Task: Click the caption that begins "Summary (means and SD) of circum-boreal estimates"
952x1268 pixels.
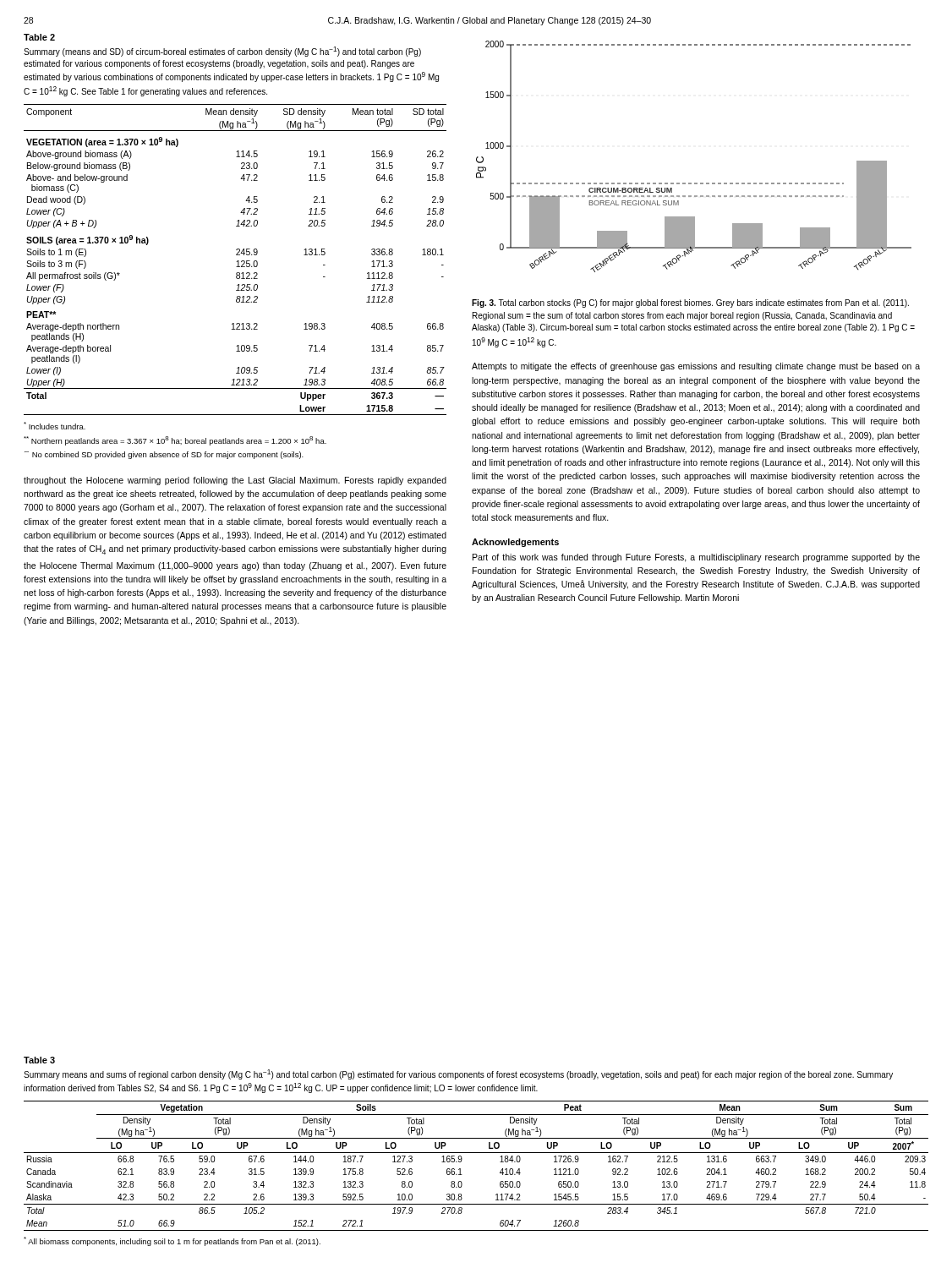Action: pyautogui.click(x=232, y=71)
